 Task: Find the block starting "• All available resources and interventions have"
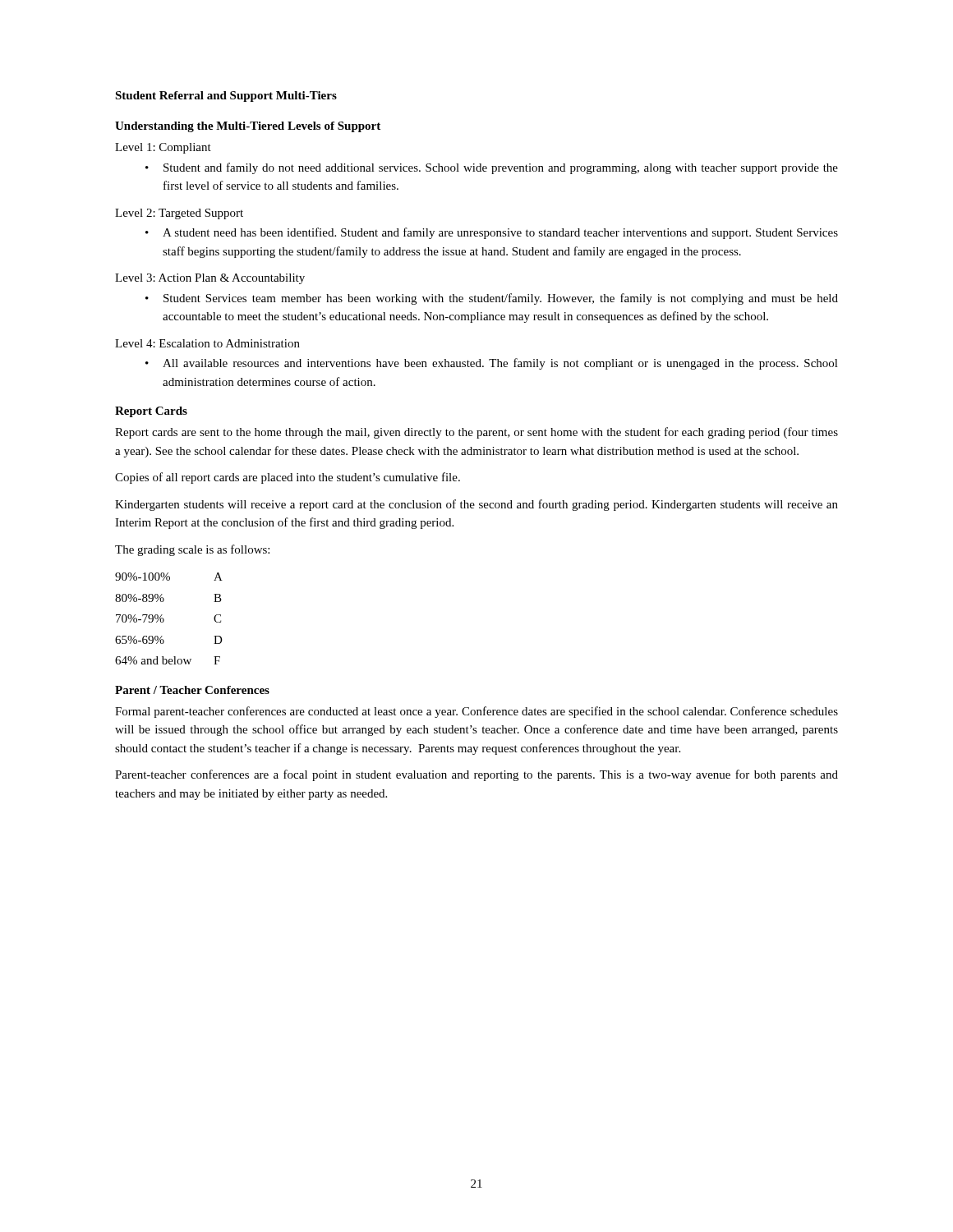pos(491,372)
